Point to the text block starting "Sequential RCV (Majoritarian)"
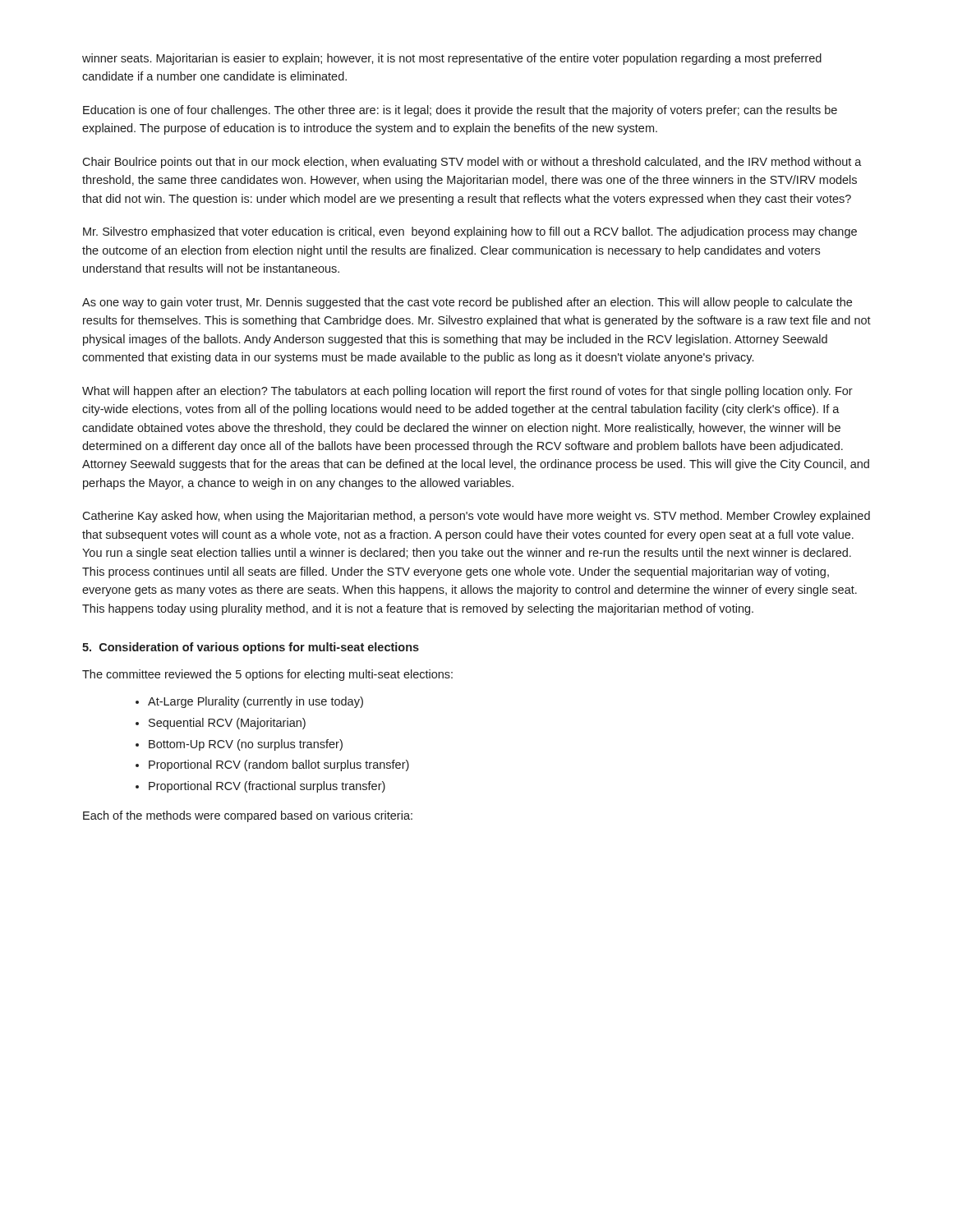Screen dimensions: 1232x953 pyautogui.click(x=227, y=722)
